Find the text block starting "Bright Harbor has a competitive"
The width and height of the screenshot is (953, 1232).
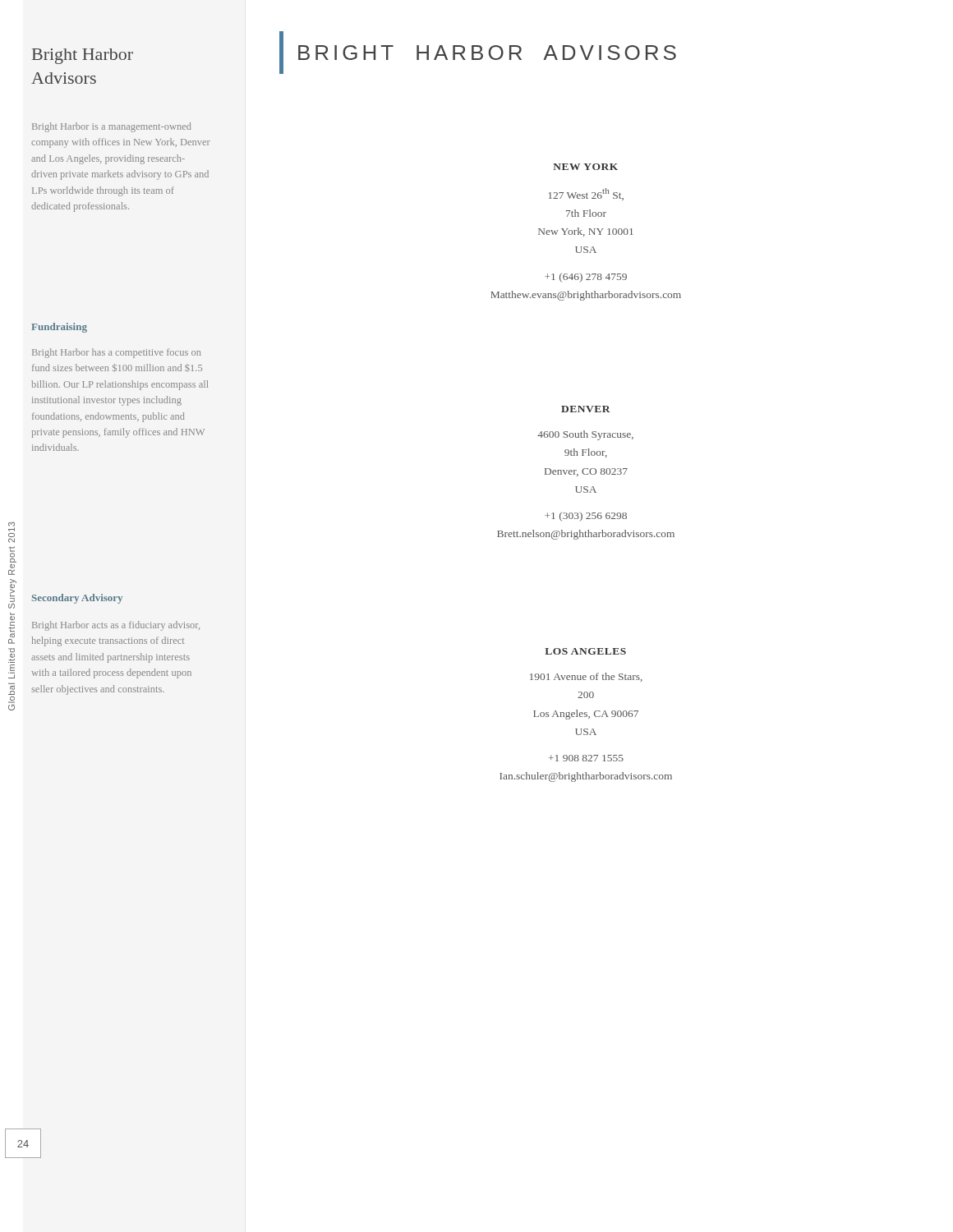[120, 400]
